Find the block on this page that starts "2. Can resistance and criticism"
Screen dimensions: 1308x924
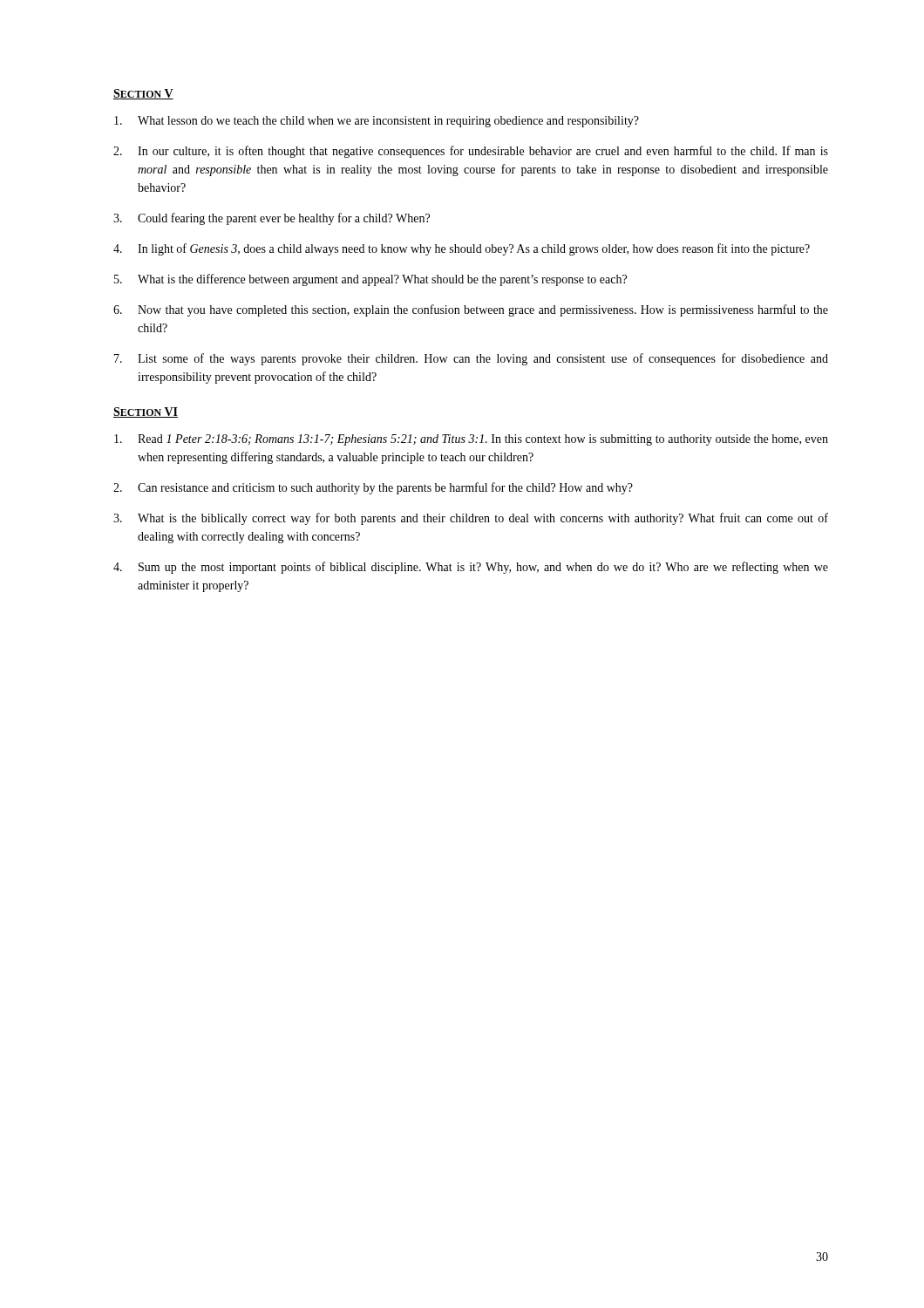471,488
